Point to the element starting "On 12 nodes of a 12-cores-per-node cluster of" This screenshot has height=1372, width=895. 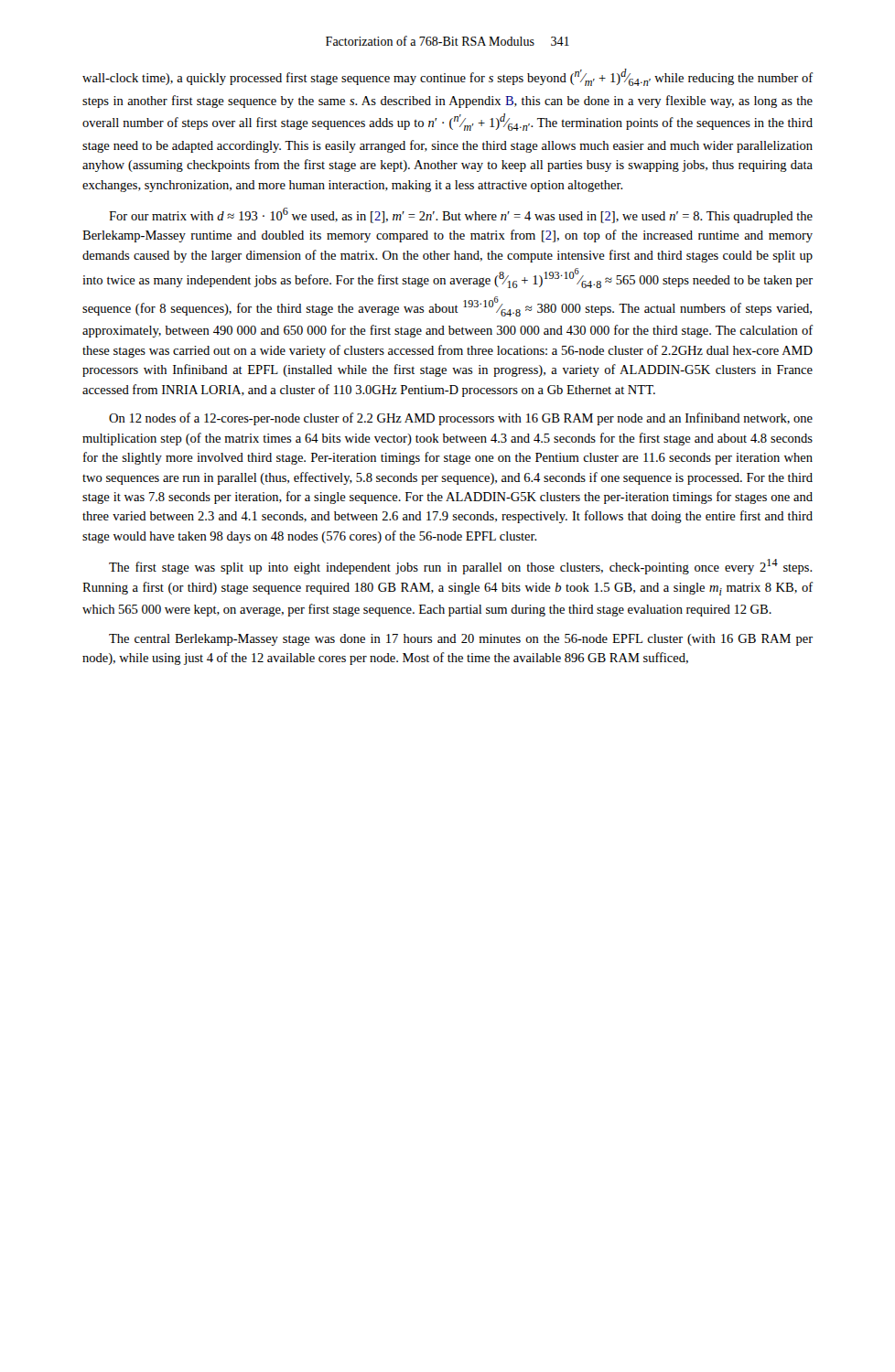(448, 478)
